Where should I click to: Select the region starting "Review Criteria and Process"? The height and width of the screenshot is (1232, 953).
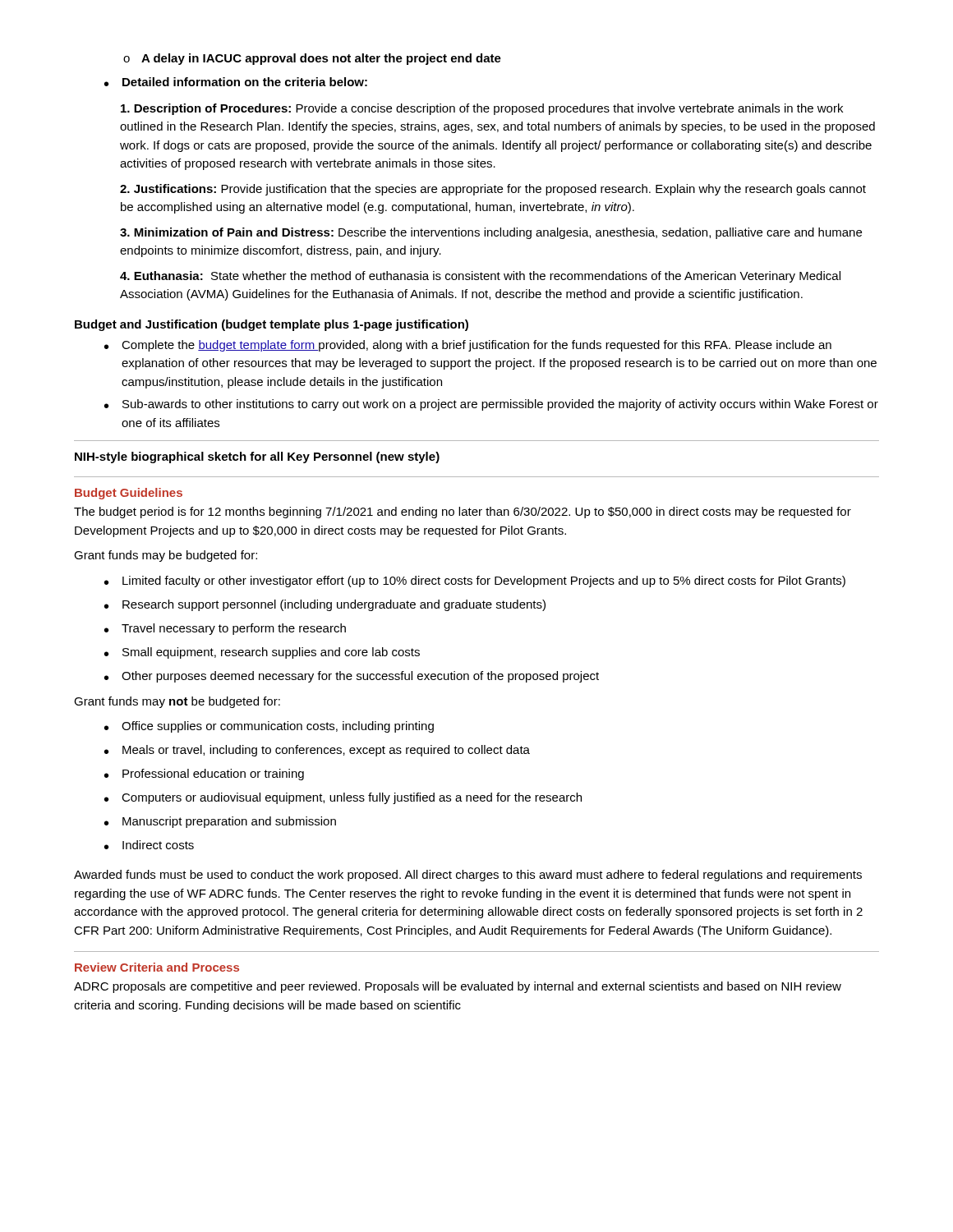[157, 967]
